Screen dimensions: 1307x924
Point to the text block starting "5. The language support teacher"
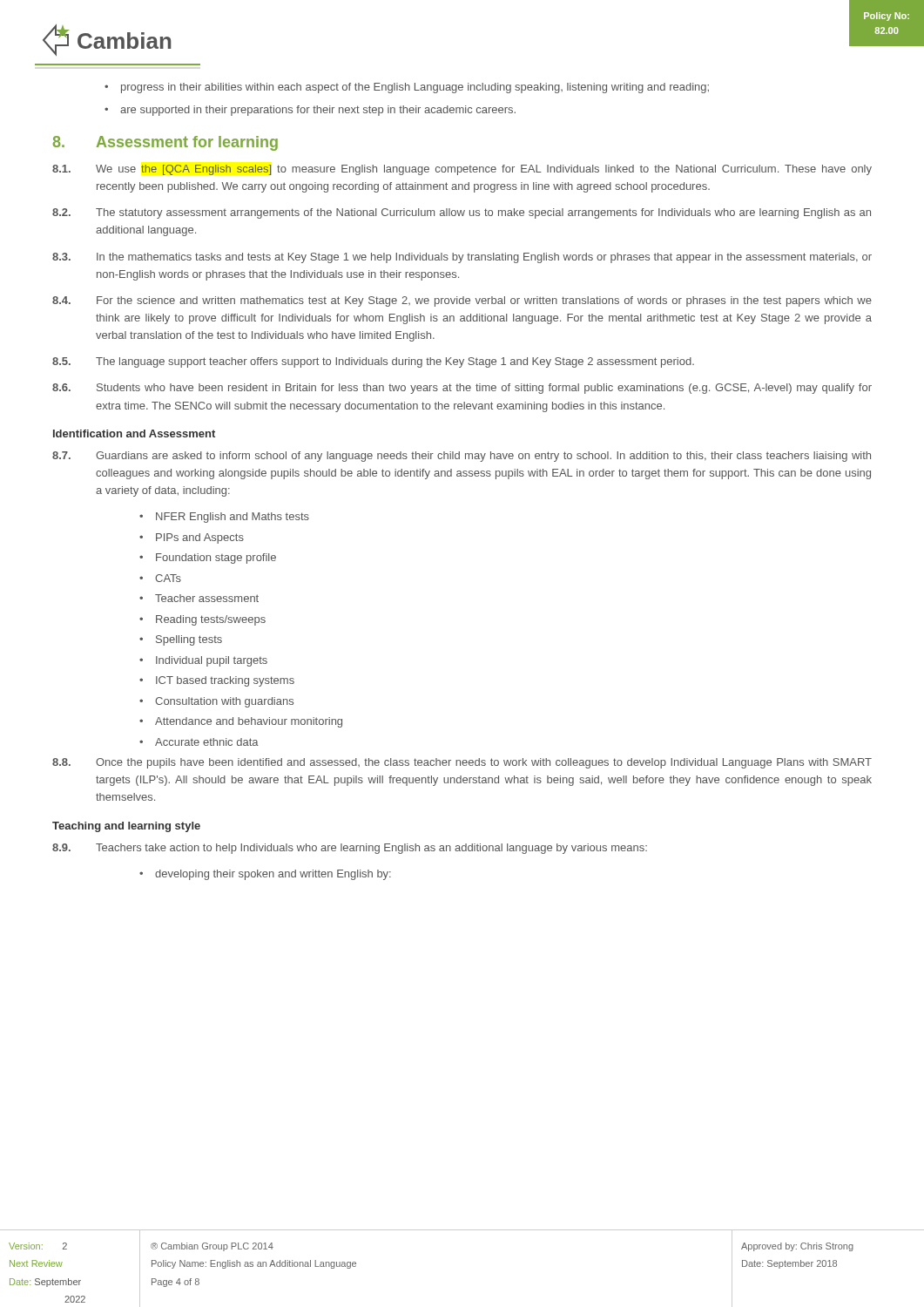click(462, 362)
